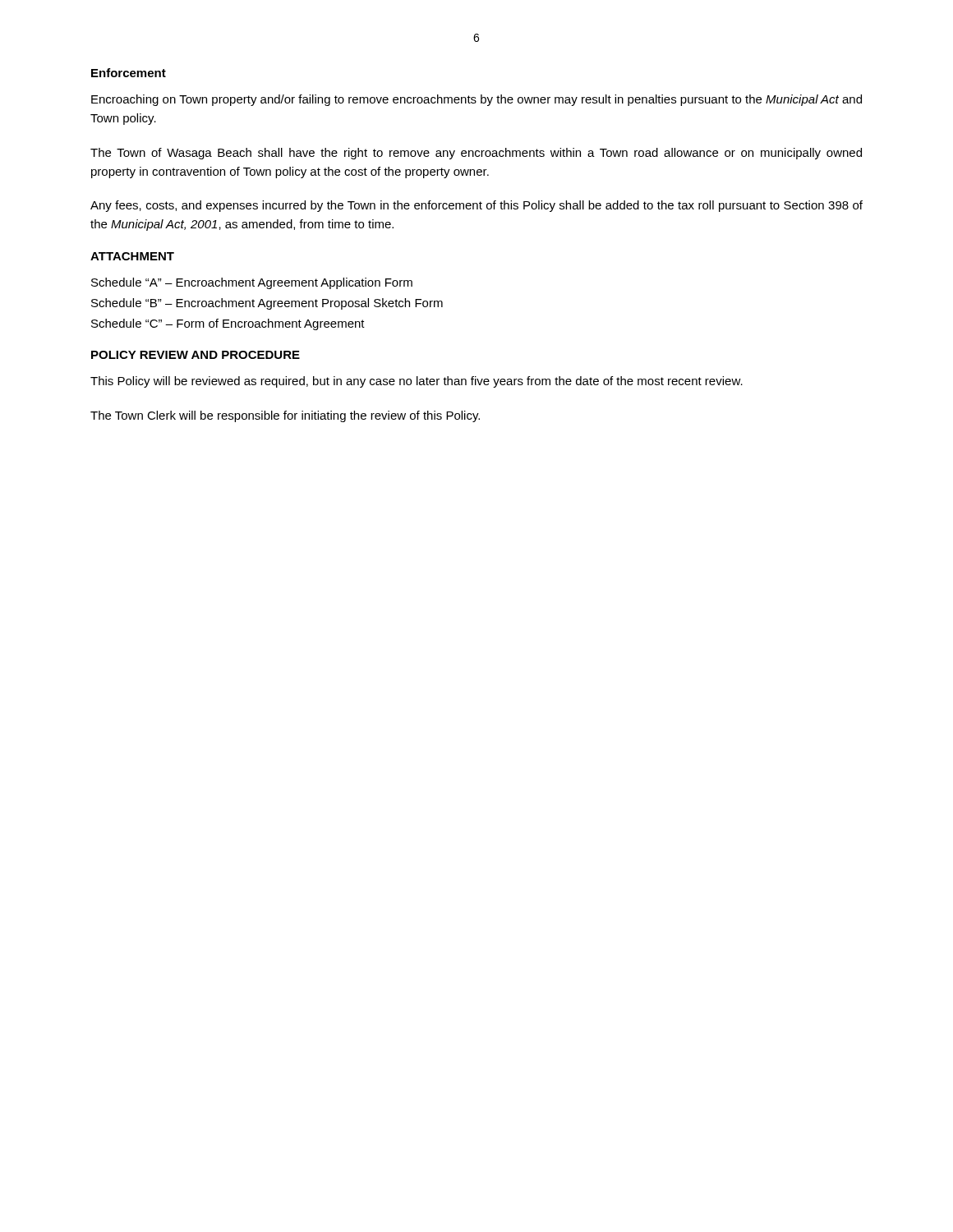The width and height of the screenshot is (953, 1232).
Task: Find the section header that says "POLICY REVIEW AND PROCEDURE"
Action: pos(195,355)
